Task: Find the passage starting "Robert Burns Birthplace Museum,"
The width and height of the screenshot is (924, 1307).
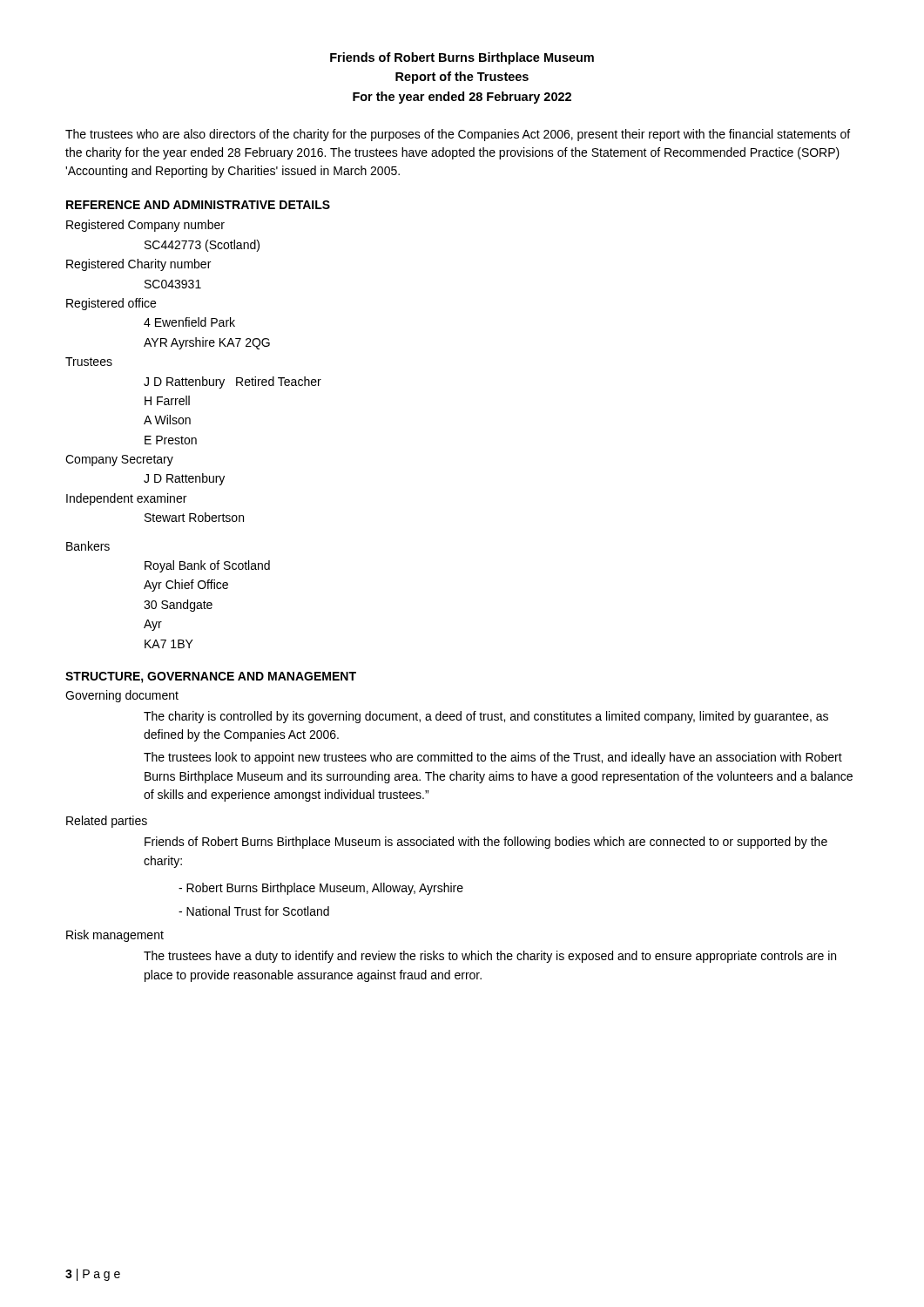Action: coord(321,888)
